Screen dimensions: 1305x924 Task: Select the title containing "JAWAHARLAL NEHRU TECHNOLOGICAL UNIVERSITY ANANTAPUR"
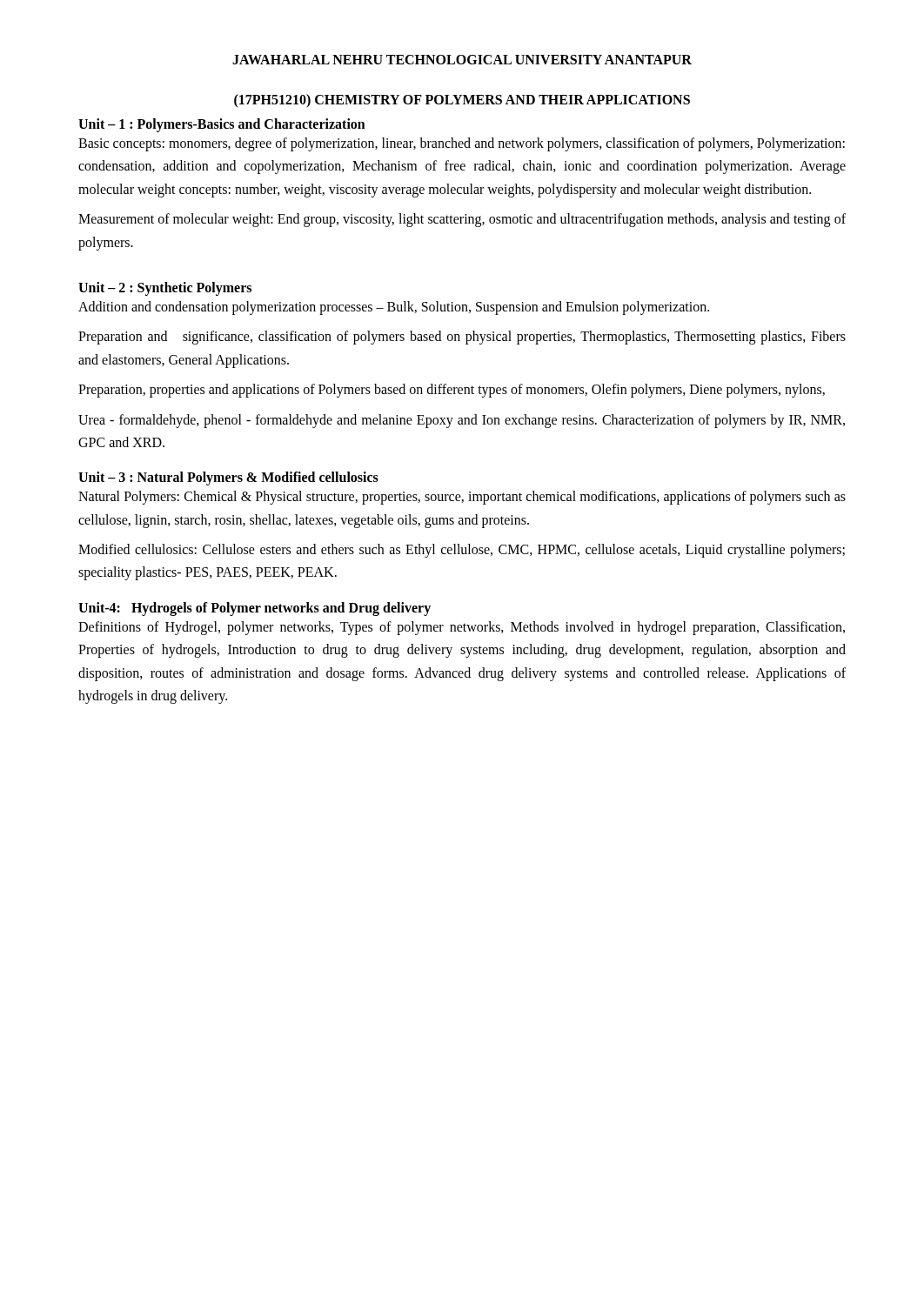pos(462,60)
